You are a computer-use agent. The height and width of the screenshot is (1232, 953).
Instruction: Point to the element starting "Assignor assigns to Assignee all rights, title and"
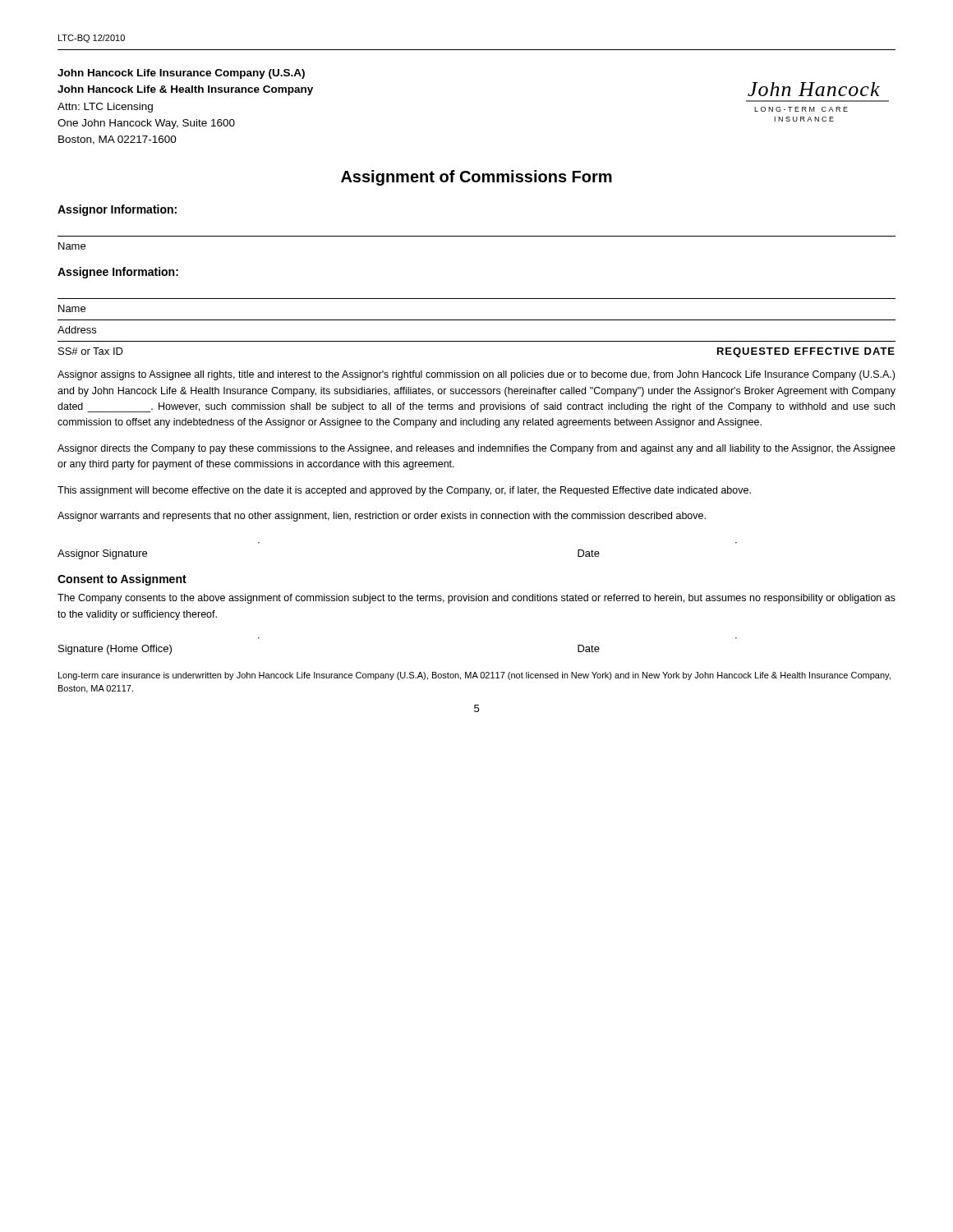pos(476,399)
